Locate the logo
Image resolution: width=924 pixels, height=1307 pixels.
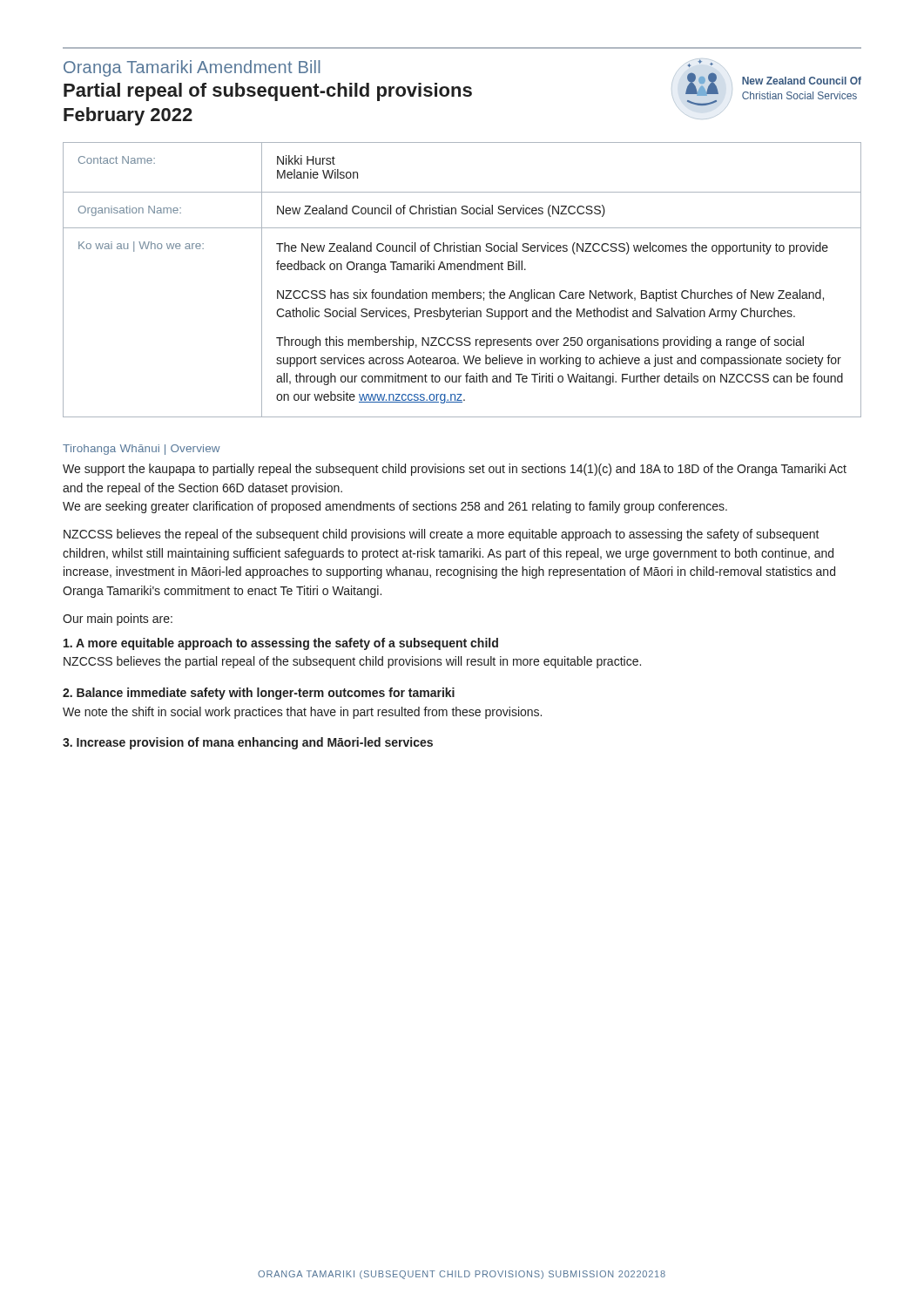click(766, 89)
